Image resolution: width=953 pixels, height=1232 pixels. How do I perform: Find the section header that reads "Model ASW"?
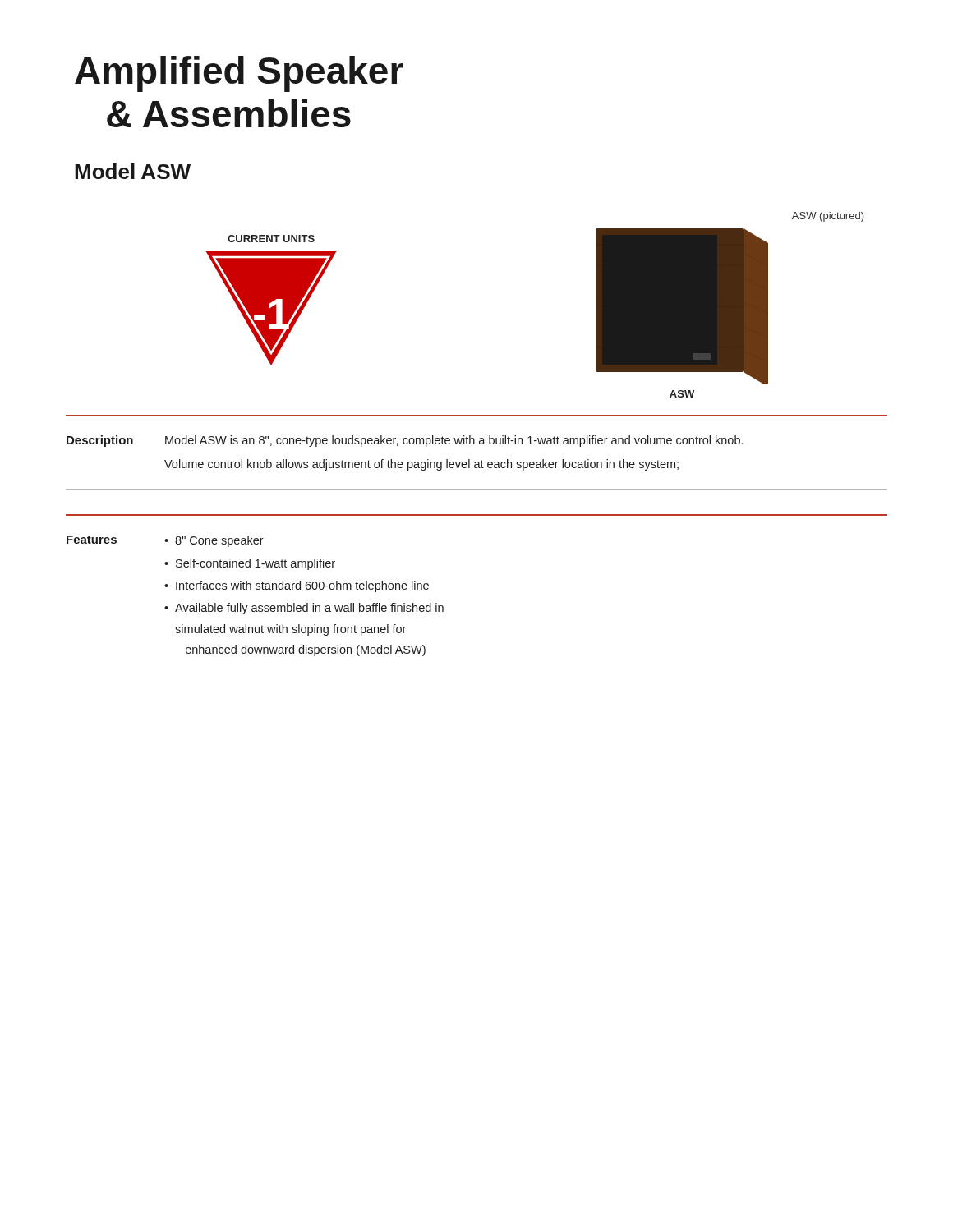132,172
